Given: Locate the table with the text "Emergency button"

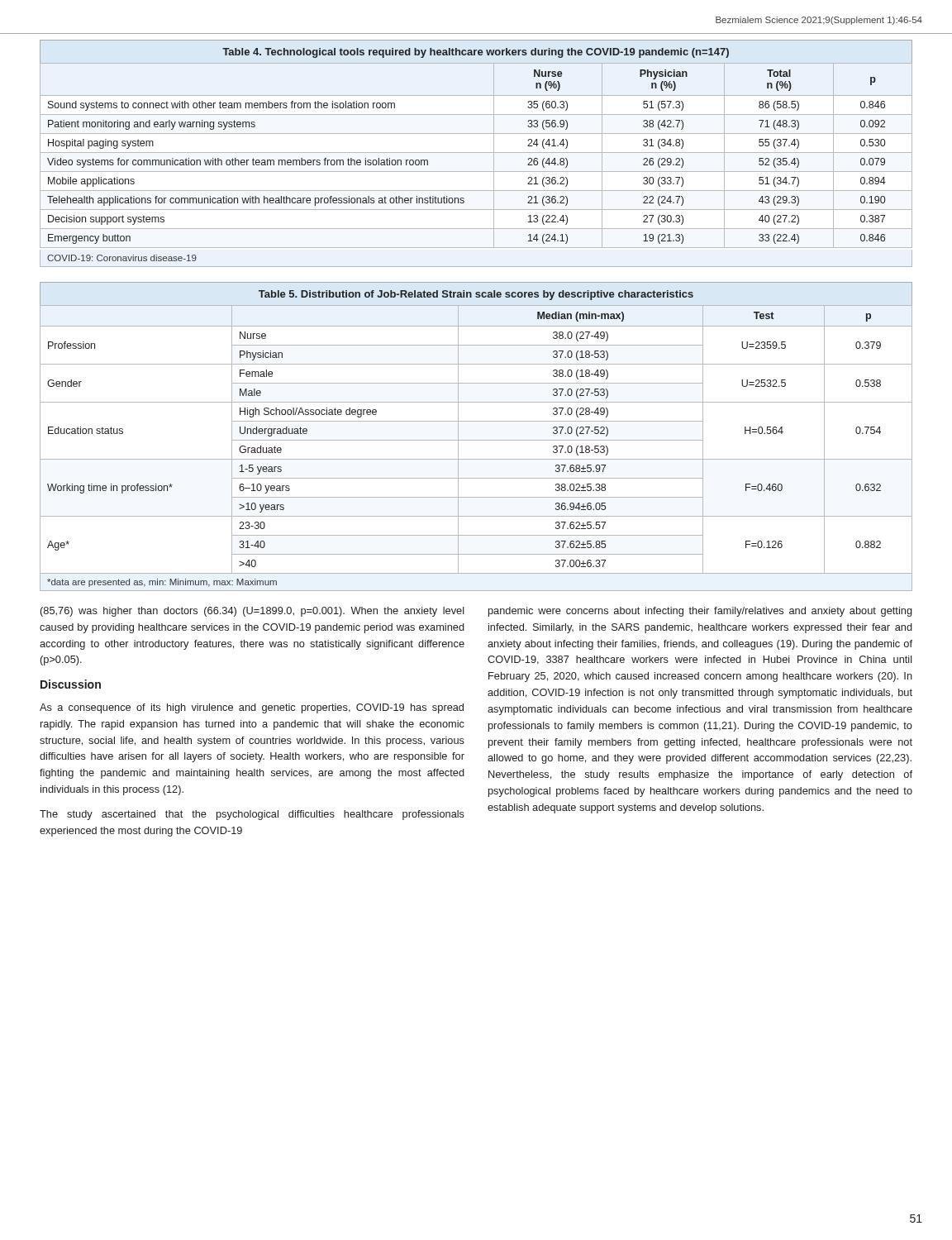Looking at the screenshot, I should [476, 153].
